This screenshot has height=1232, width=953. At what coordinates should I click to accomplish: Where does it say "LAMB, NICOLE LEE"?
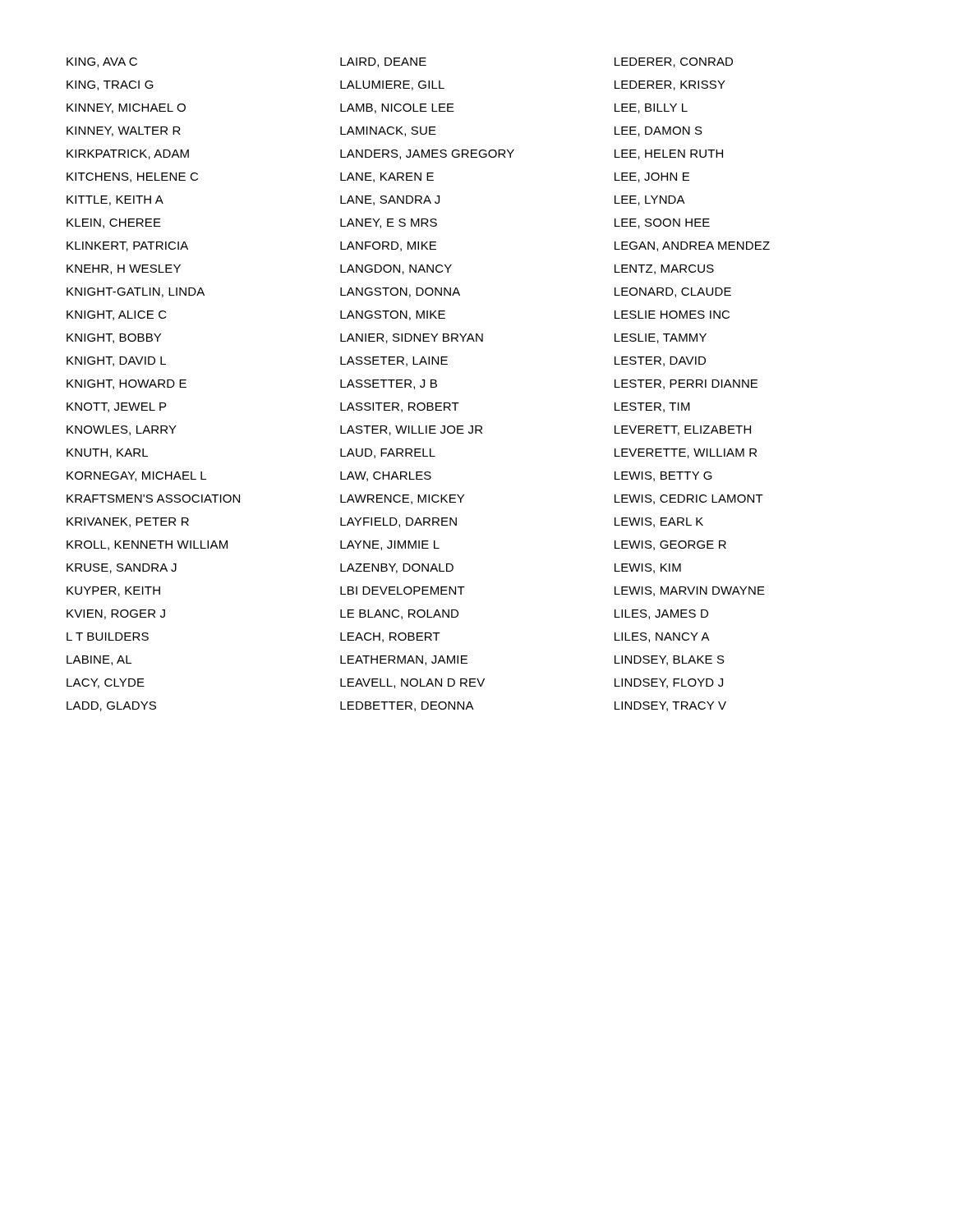pyautogui.click(x=397, y=107)
